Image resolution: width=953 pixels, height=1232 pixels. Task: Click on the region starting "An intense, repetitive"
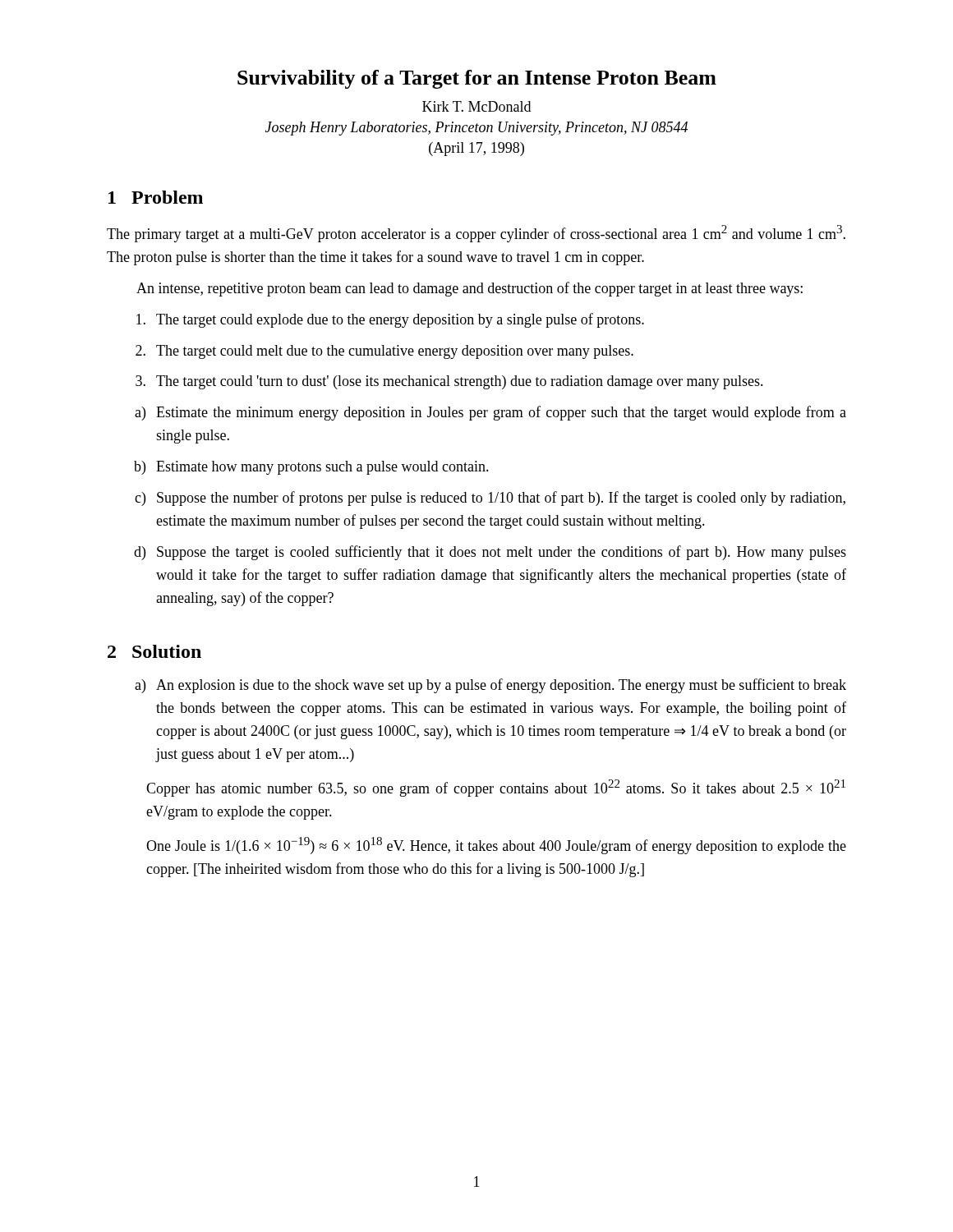coord(470,288)
